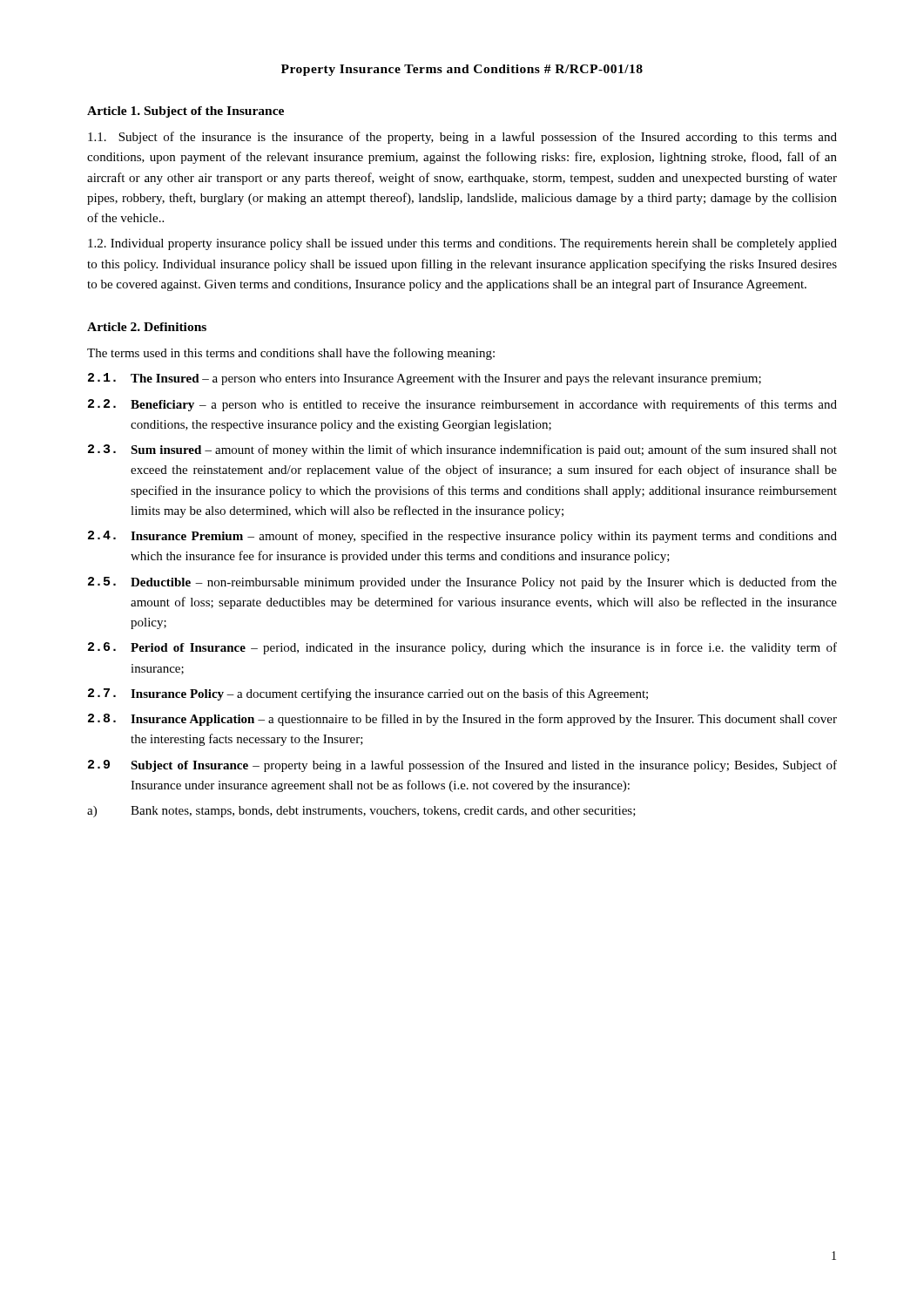
Task: Locate the text block starting "2.6. Period of Insurance – period, indicated"
Action: tap(462, 658)
